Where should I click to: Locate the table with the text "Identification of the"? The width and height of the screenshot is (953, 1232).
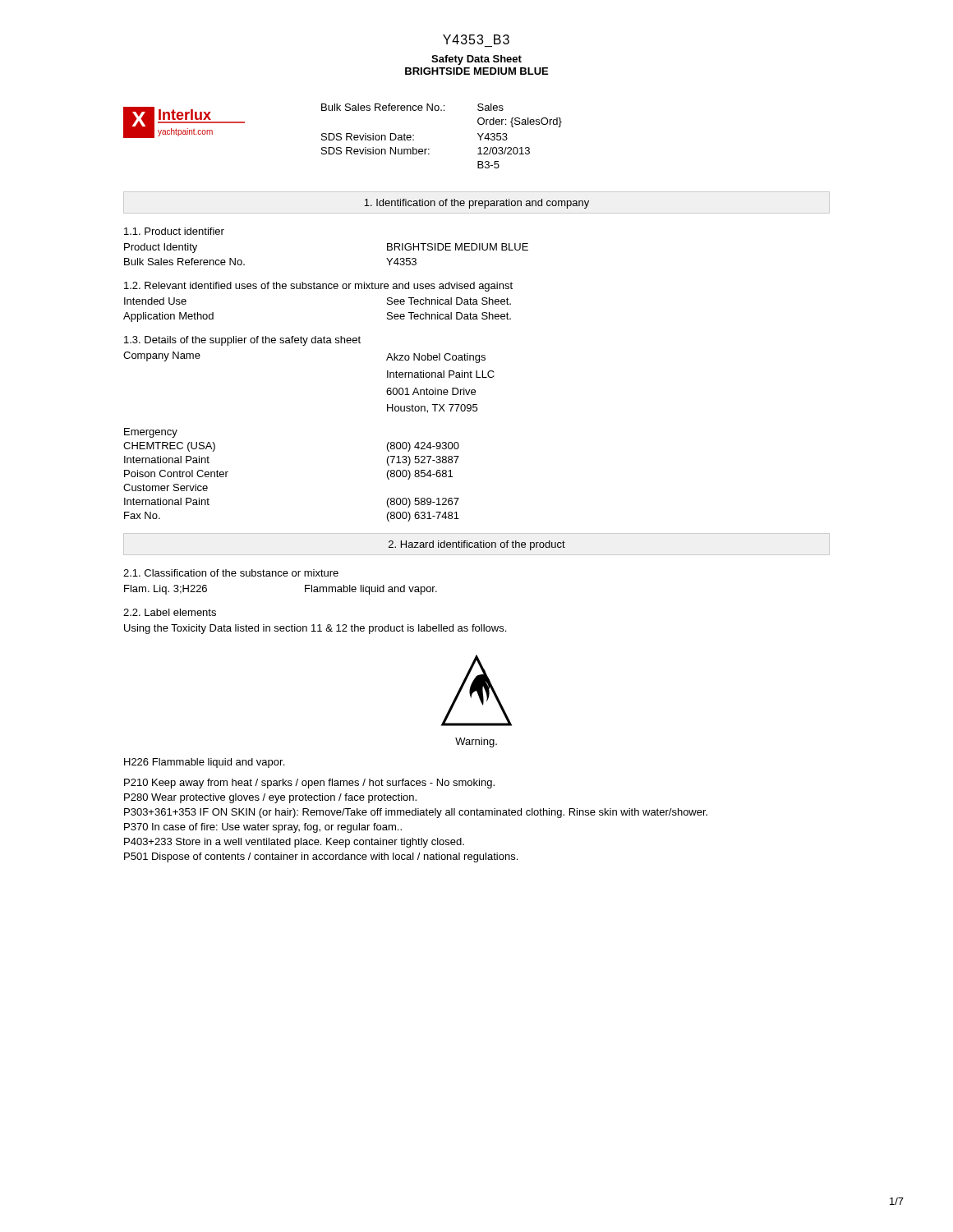(476, 202)
